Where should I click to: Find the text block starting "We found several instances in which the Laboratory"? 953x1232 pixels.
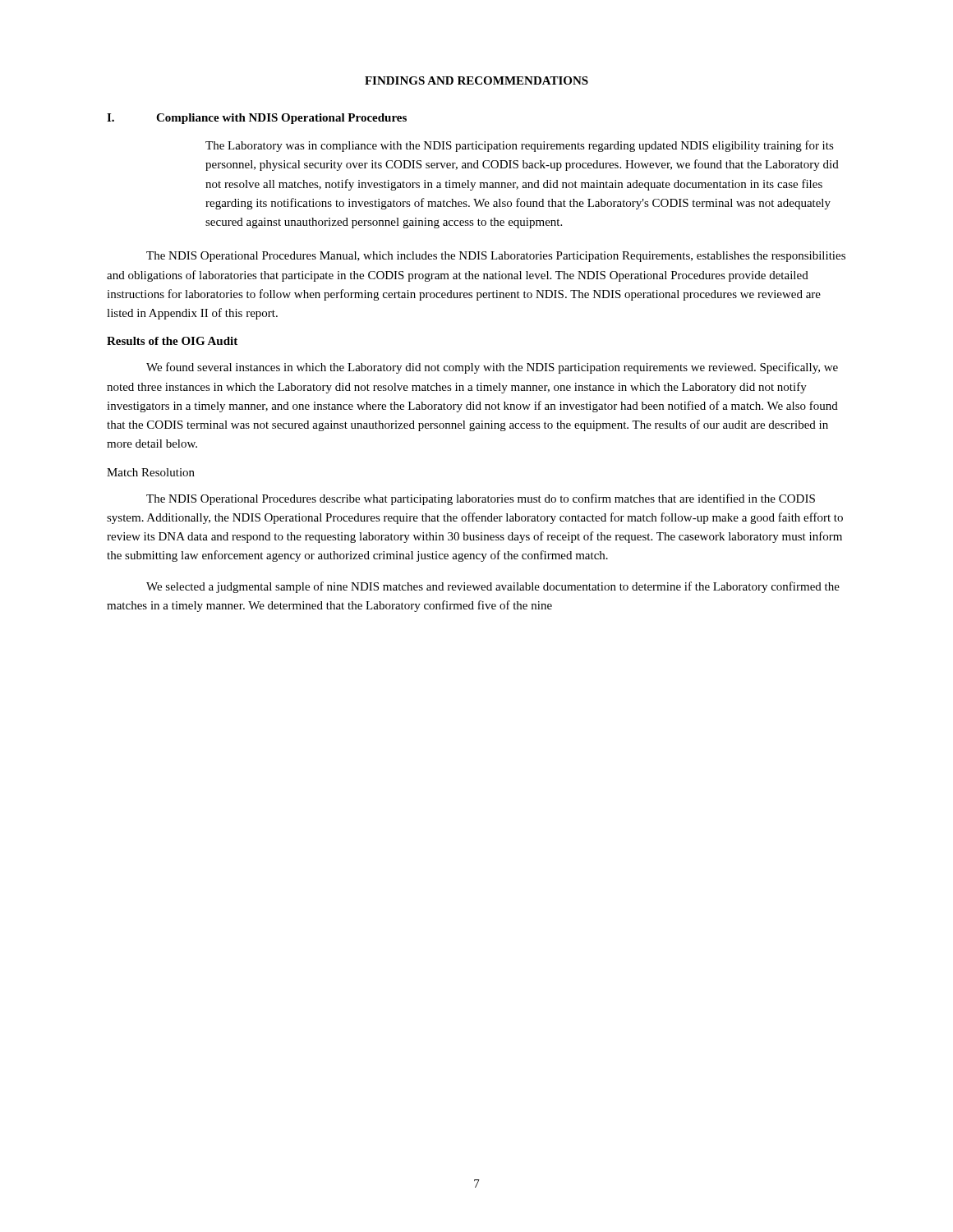click(472, 406)
